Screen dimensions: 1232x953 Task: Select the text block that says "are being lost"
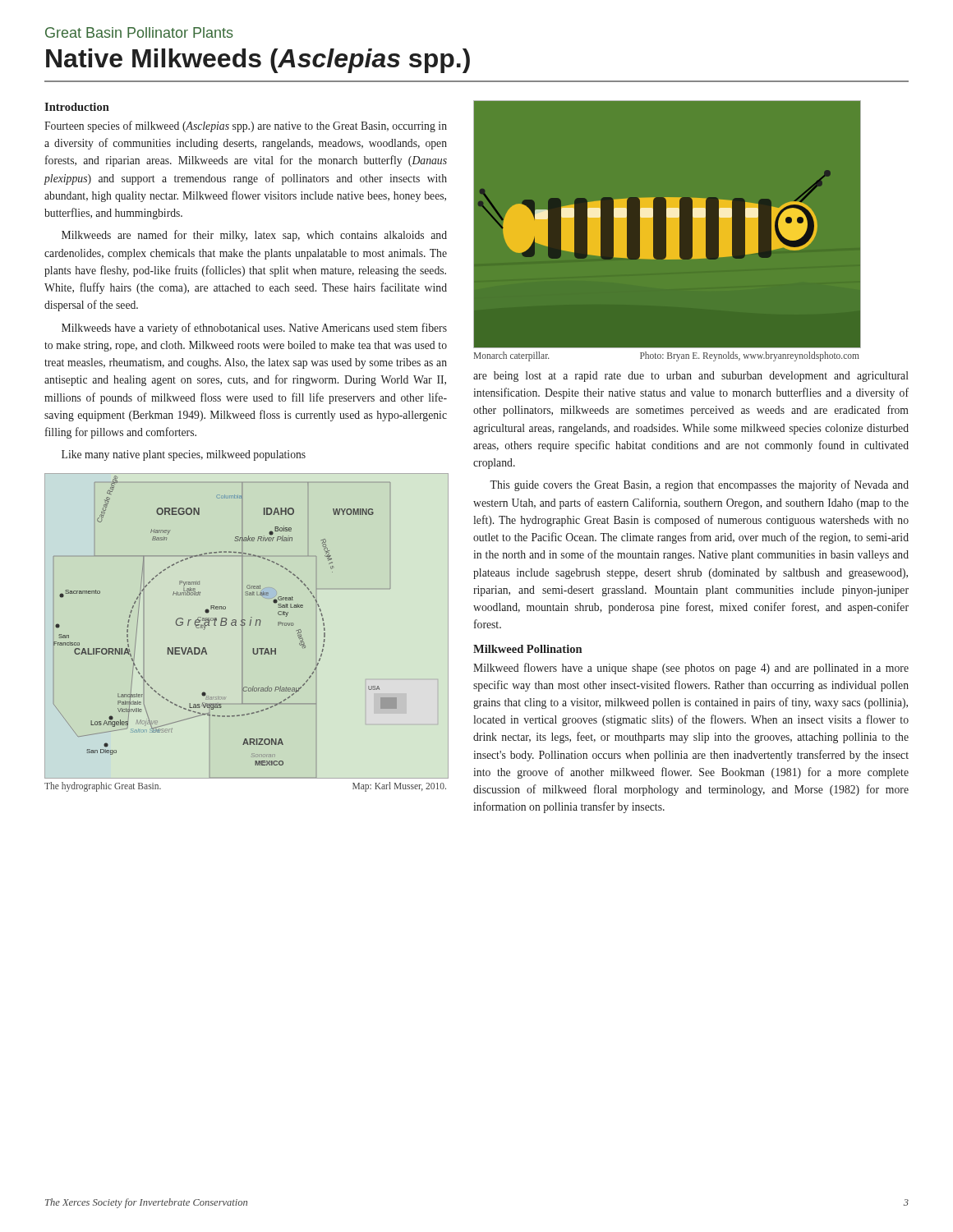tap(691, 500)
